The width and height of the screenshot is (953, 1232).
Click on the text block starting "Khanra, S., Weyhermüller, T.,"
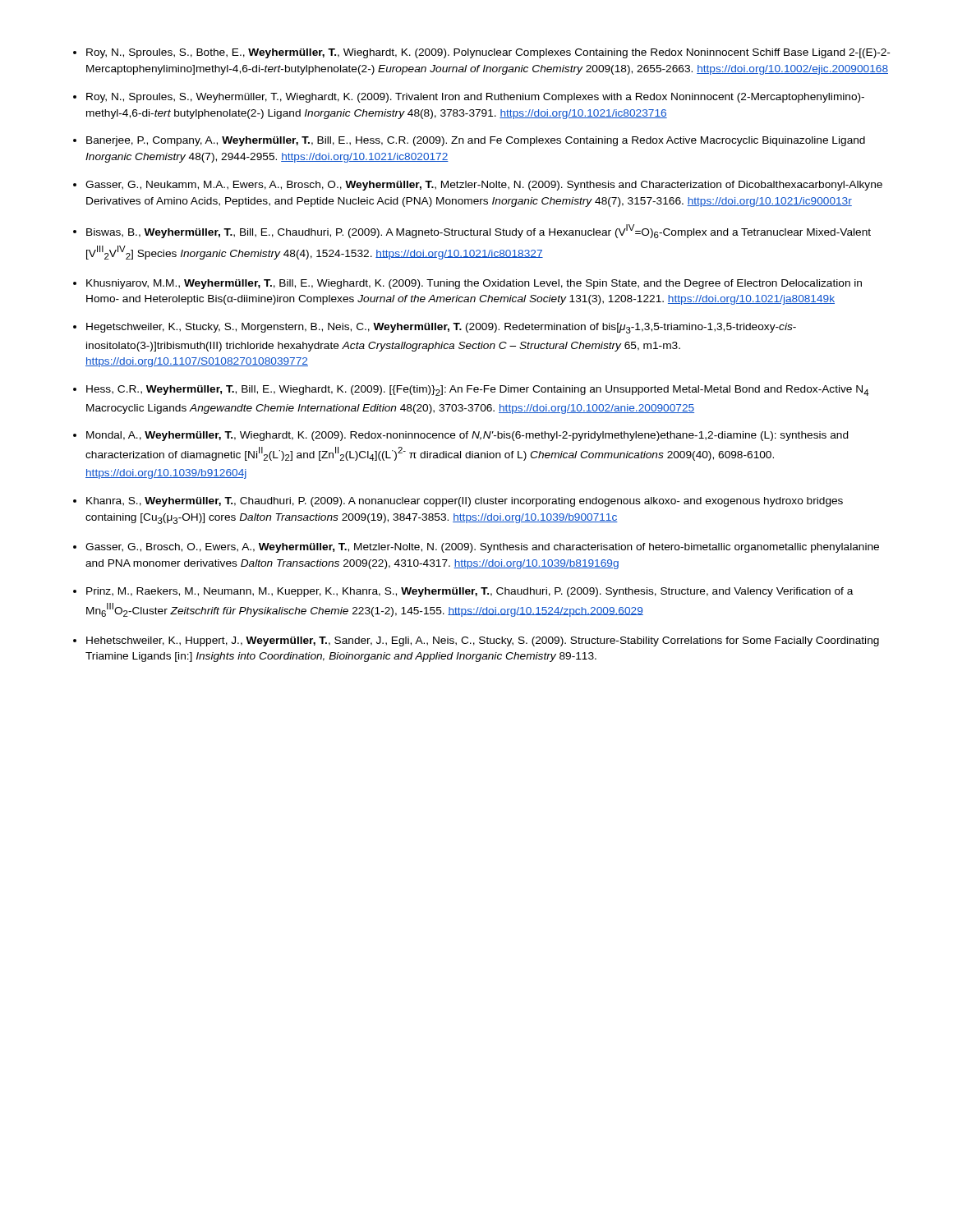click(464, 510)
